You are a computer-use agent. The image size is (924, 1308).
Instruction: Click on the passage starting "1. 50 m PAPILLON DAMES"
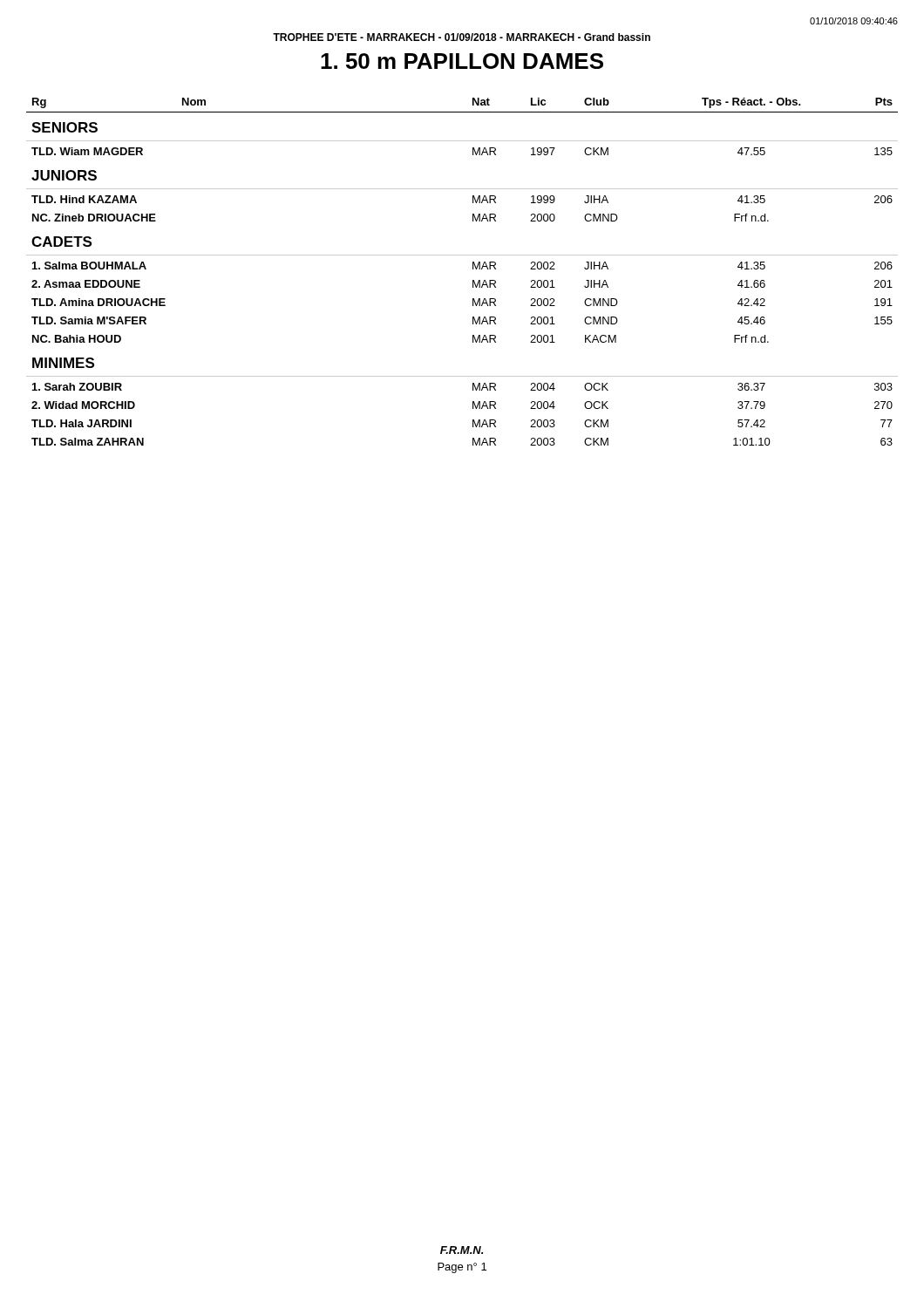point(462,61)
